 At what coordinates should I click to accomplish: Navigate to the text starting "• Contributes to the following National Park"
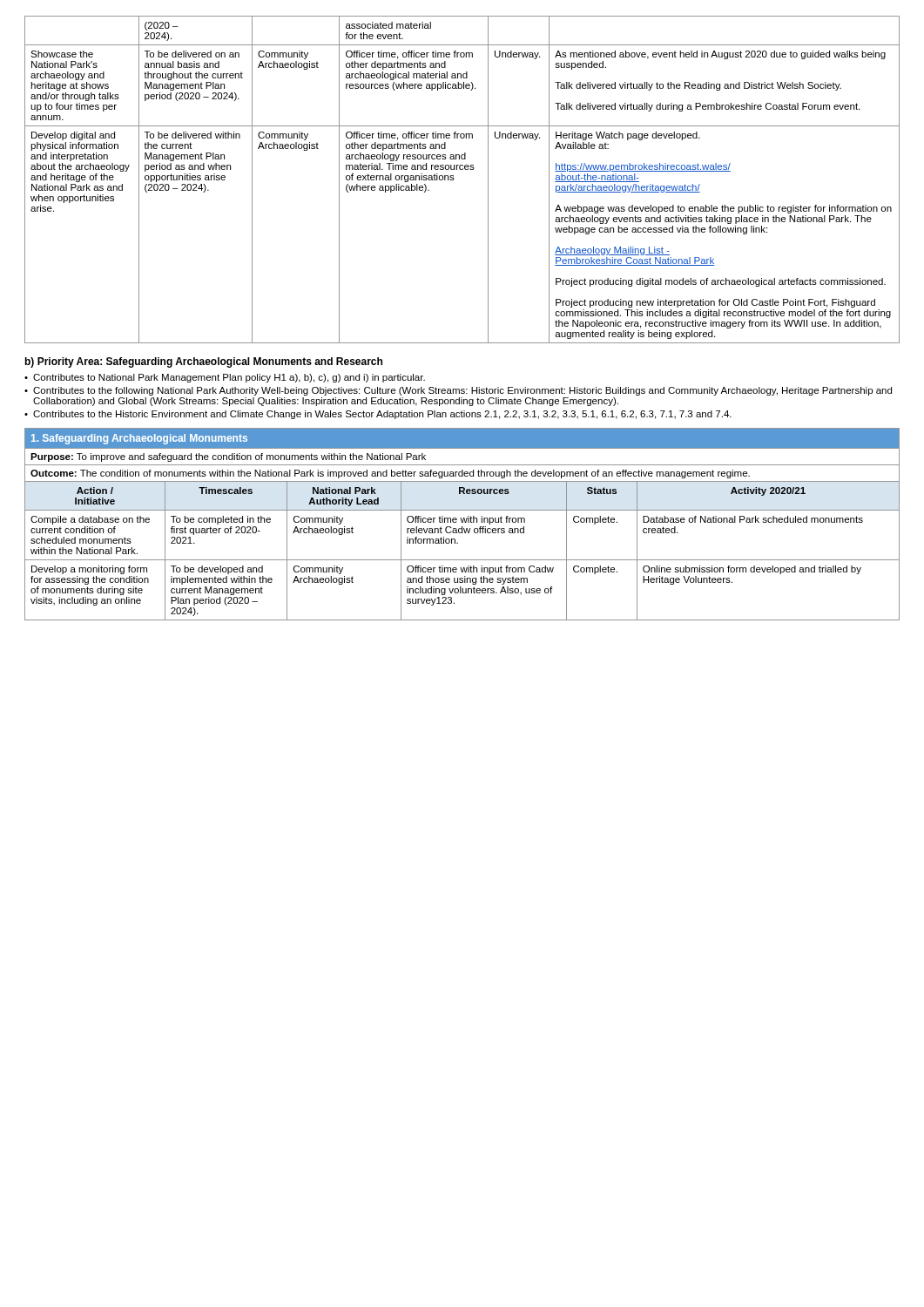tap(462, 396)
